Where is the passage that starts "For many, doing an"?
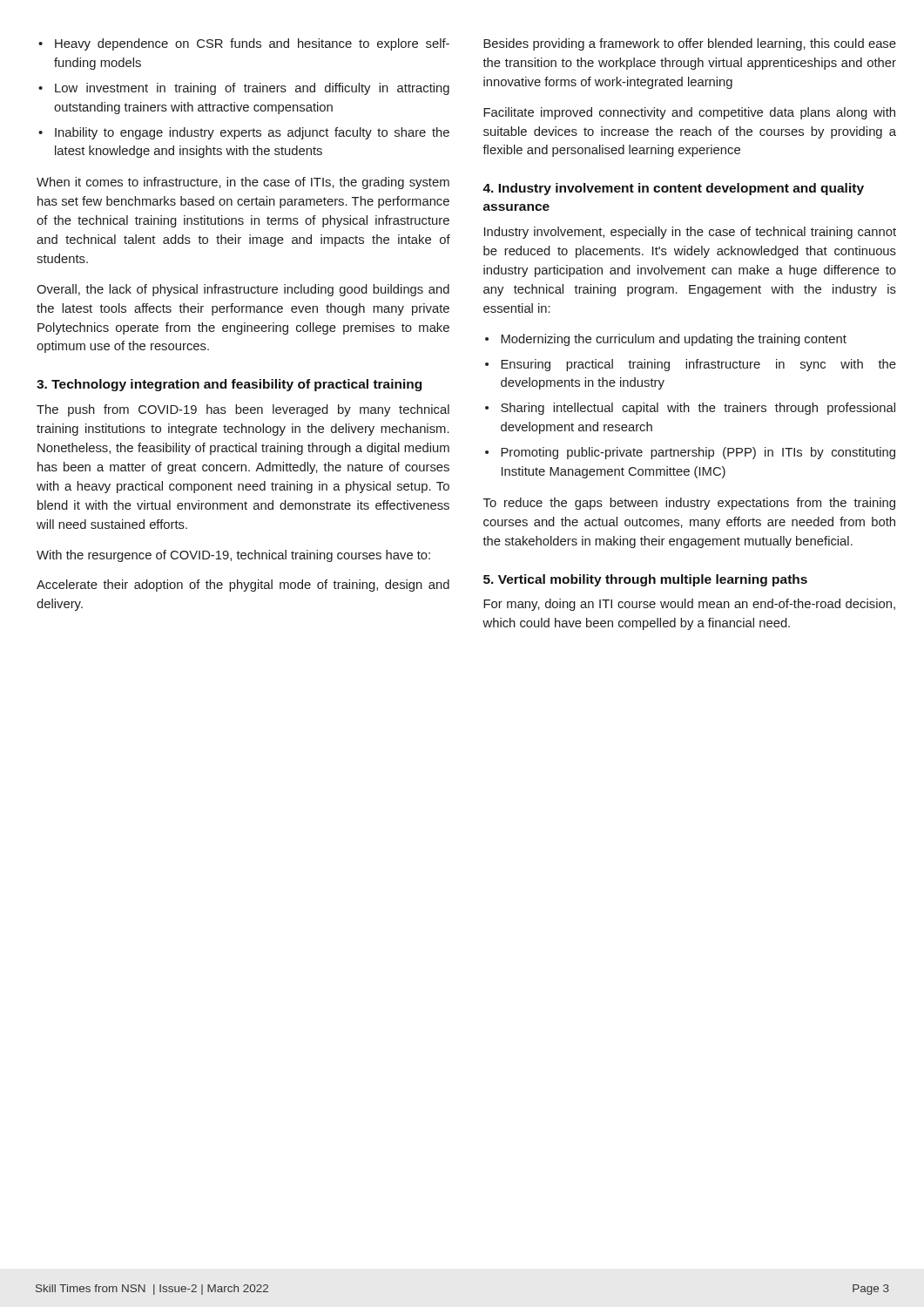924x1307 pixels. coord(689,614)
